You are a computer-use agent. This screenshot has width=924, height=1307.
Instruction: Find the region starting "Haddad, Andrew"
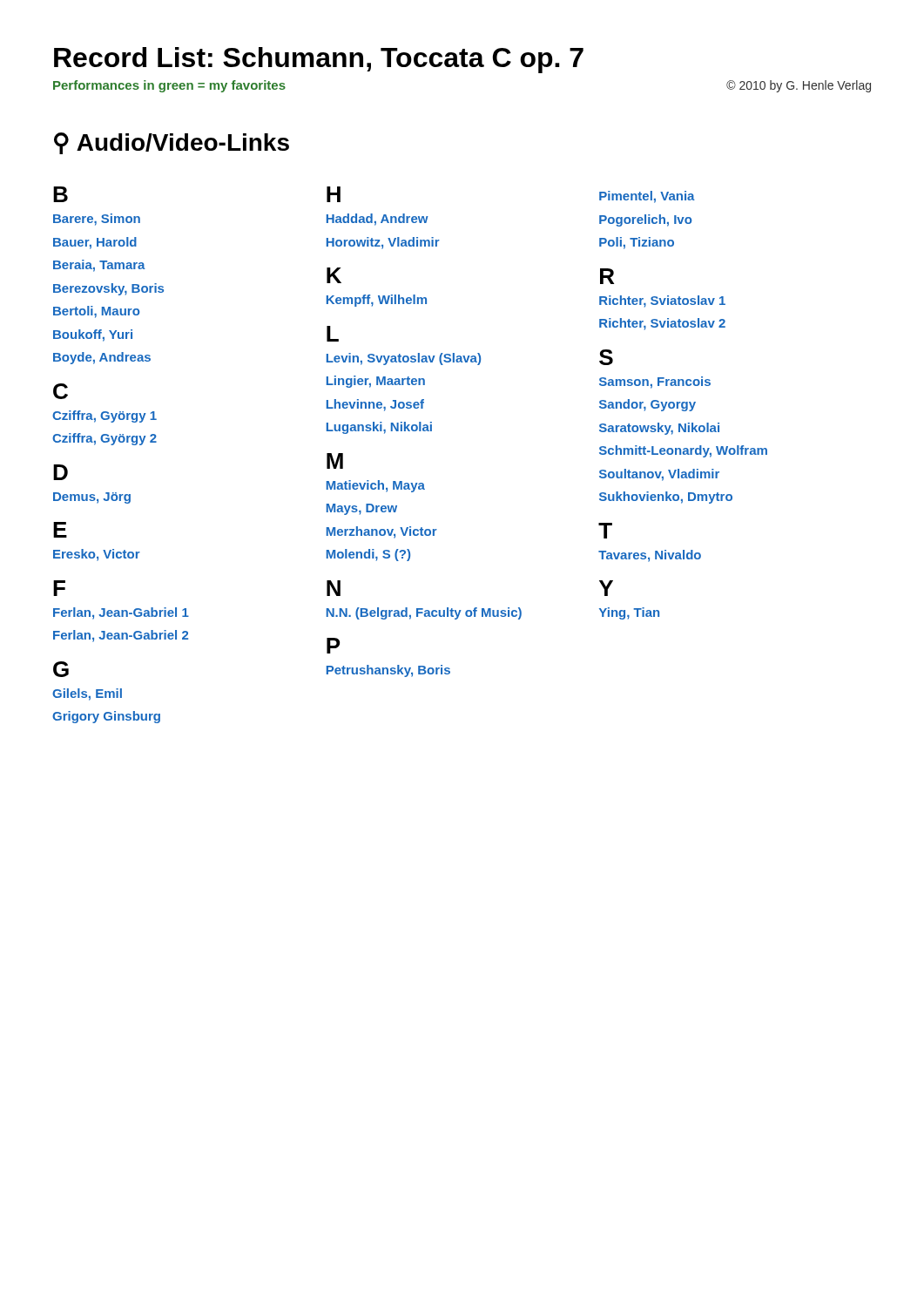pyautogui.click(x=378, y=220)
